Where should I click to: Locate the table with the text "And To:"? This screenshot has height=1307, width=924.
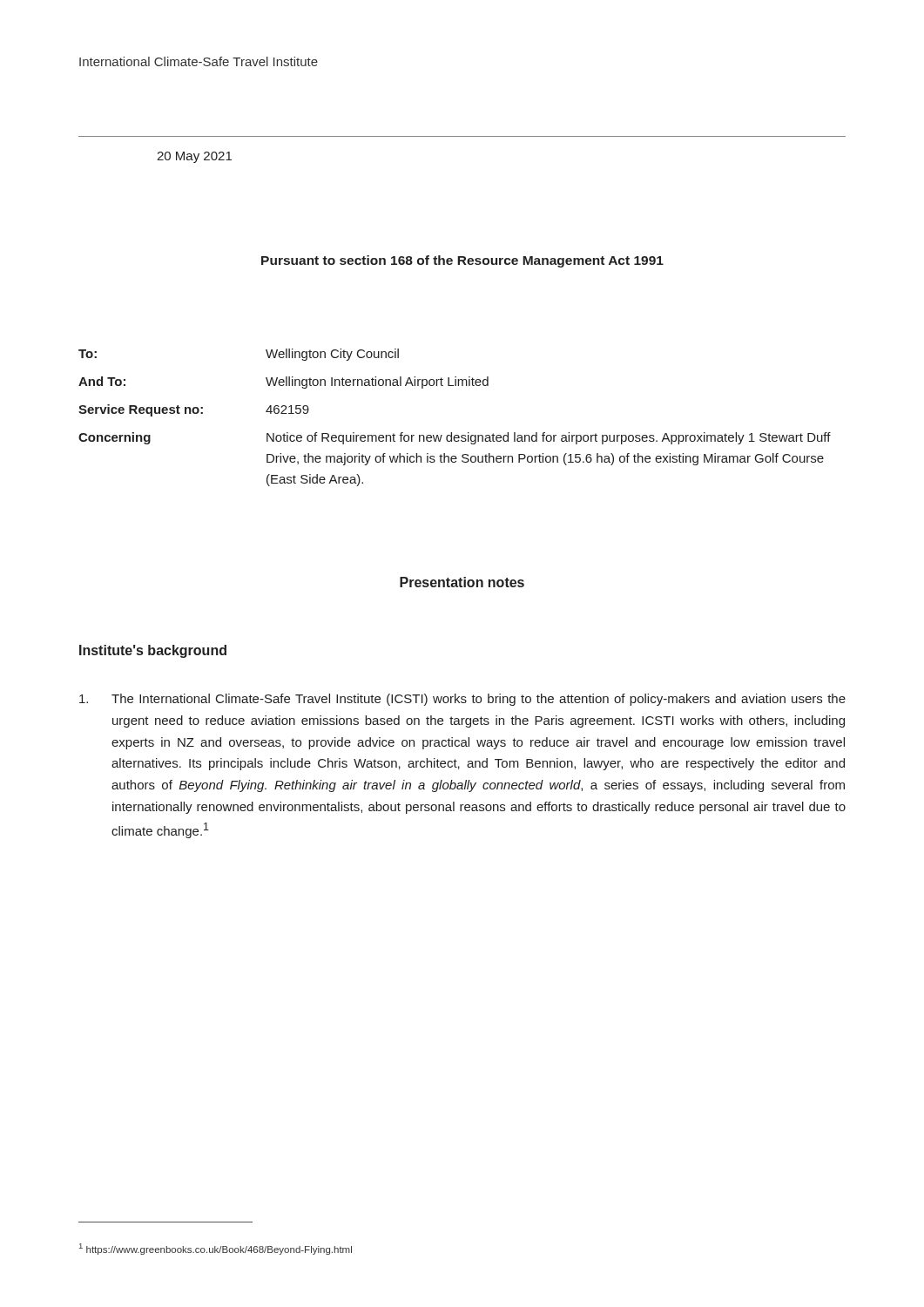coord(462,416)
